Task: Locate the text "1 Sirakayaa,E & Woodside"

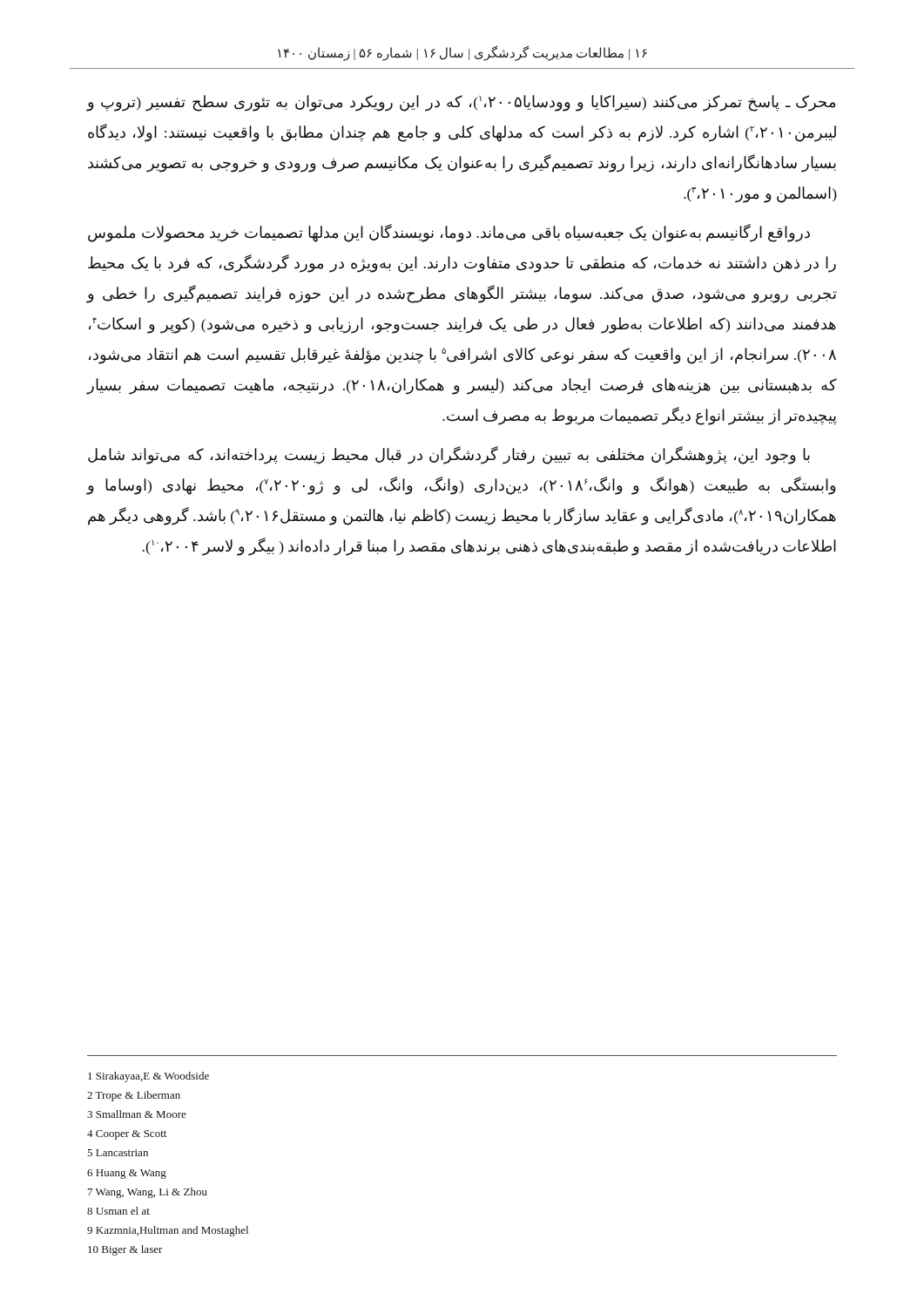Action: (148, 1076)
